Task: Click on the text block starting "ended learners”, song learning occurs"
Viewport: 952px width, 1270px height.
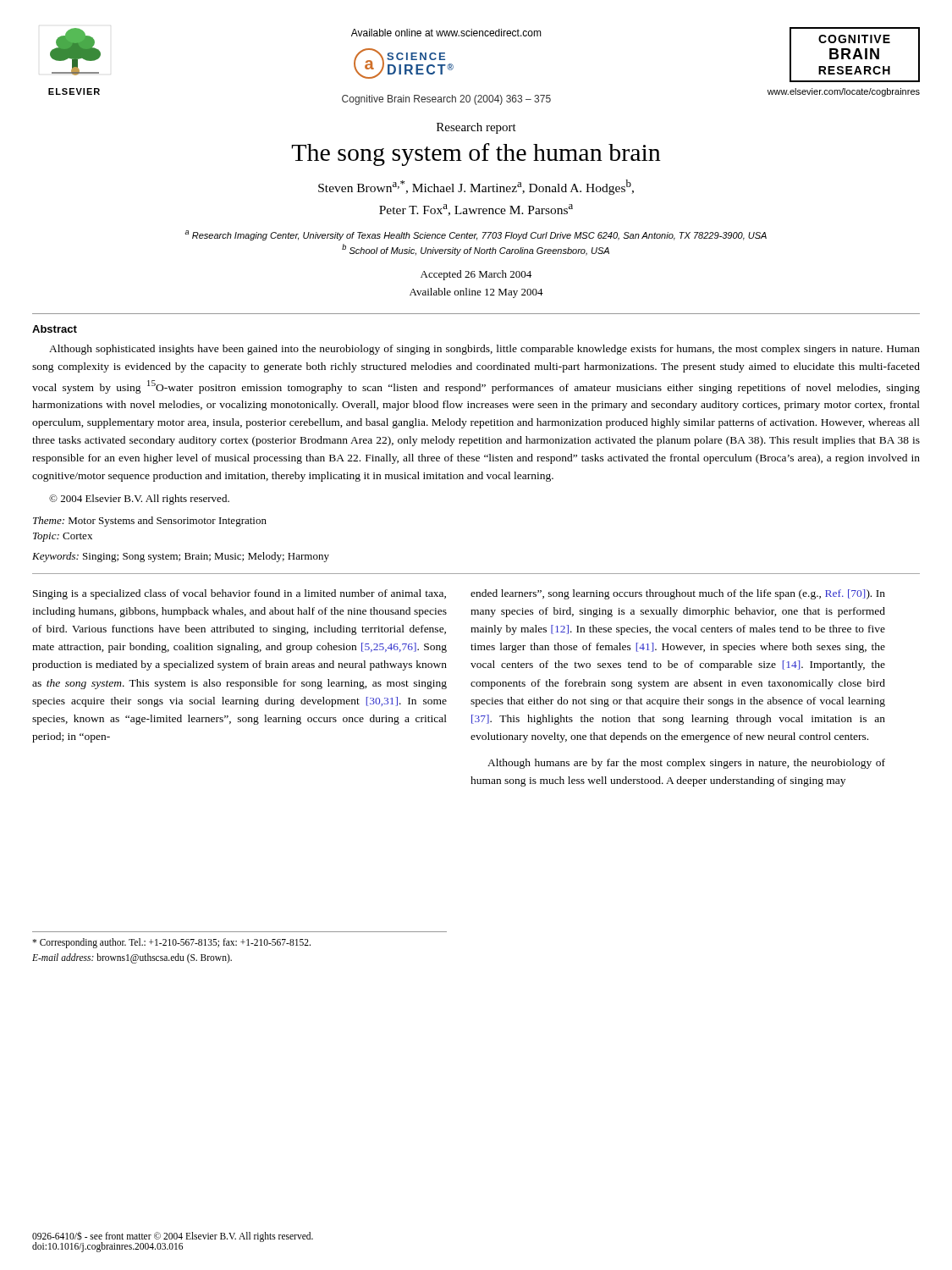Action: tap(678, 687)
